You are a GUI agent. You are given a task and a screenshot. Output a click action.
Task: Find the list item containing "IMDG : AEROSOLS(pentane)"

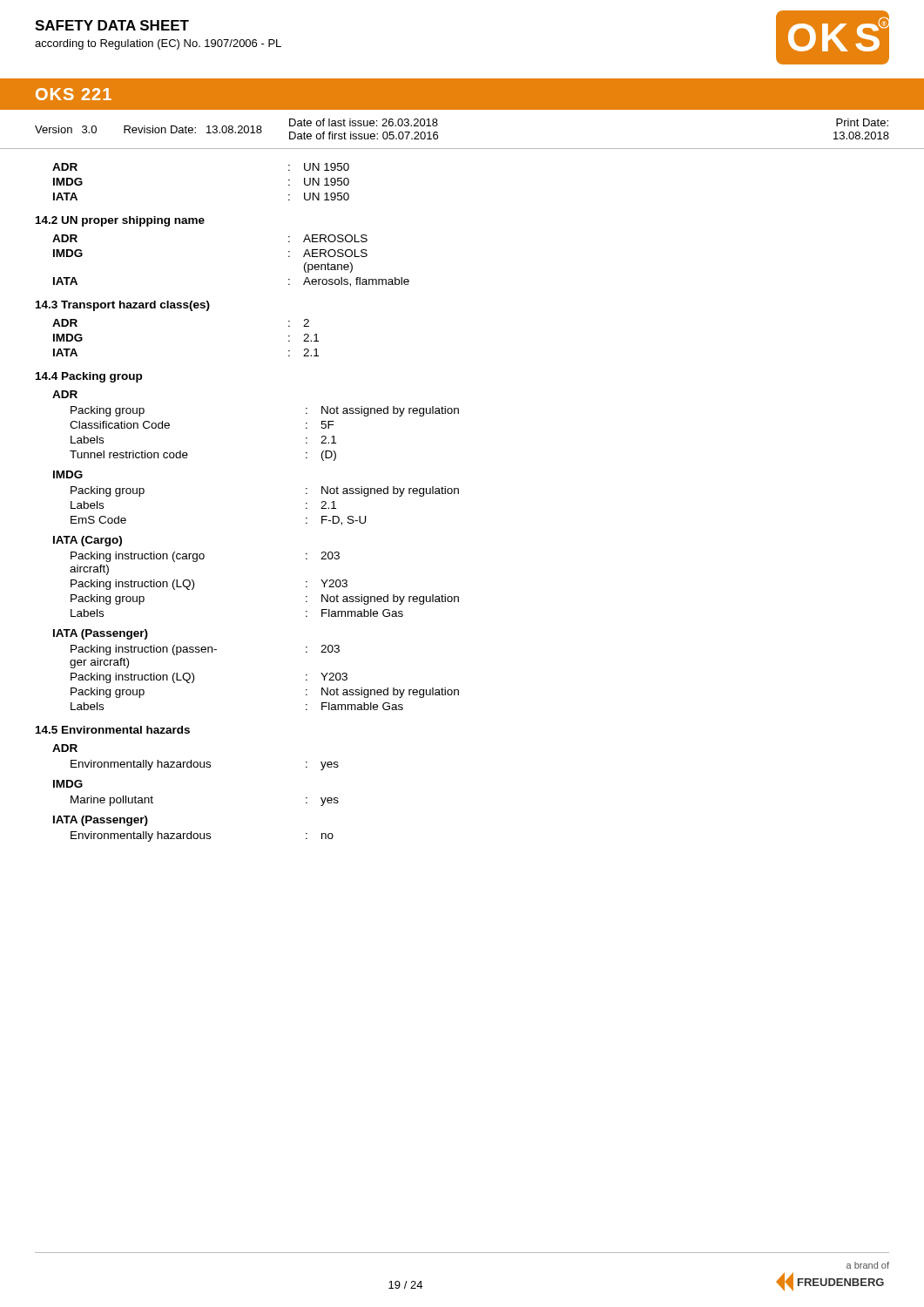71,251
